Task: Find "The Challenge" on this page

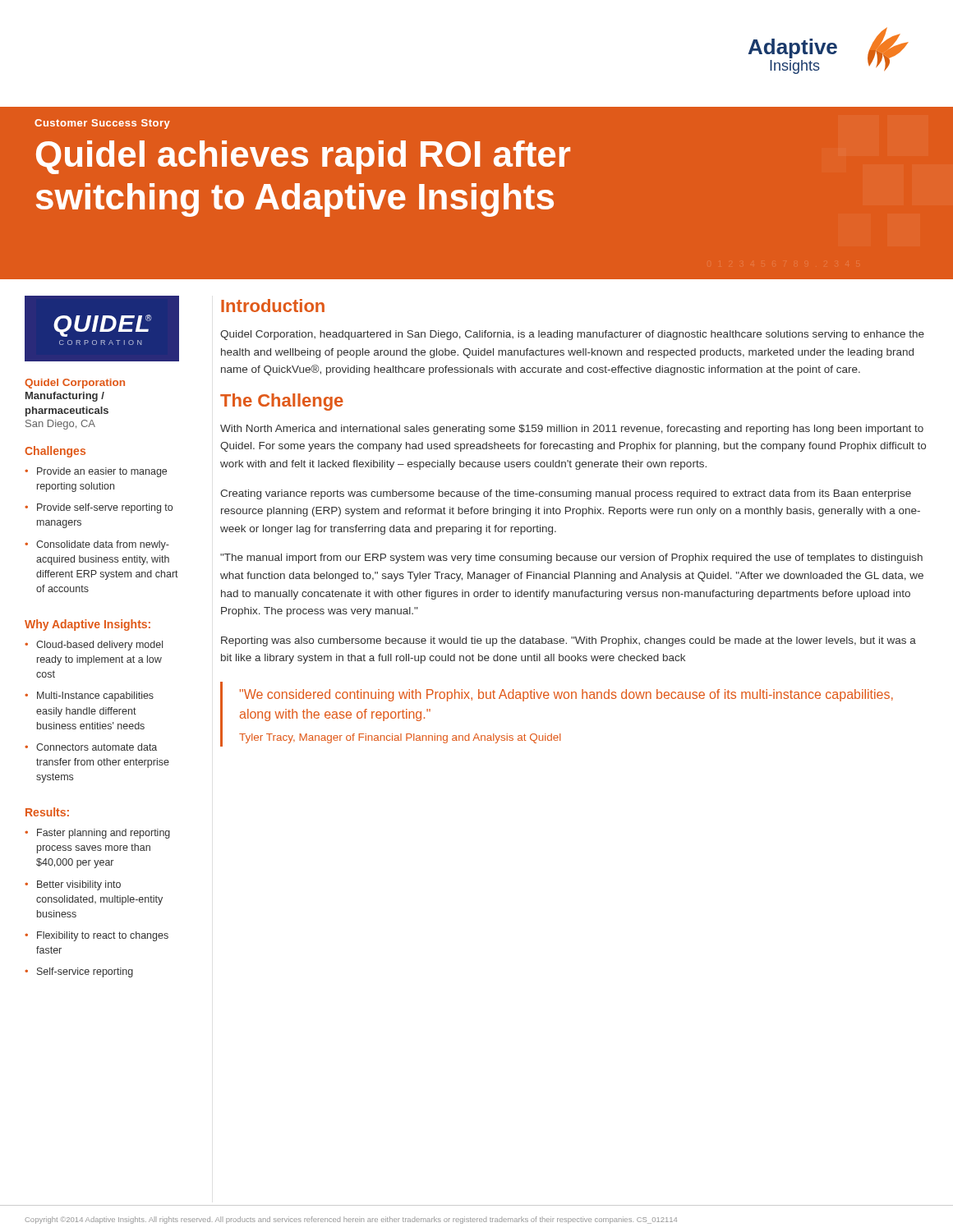Action: 282,400
